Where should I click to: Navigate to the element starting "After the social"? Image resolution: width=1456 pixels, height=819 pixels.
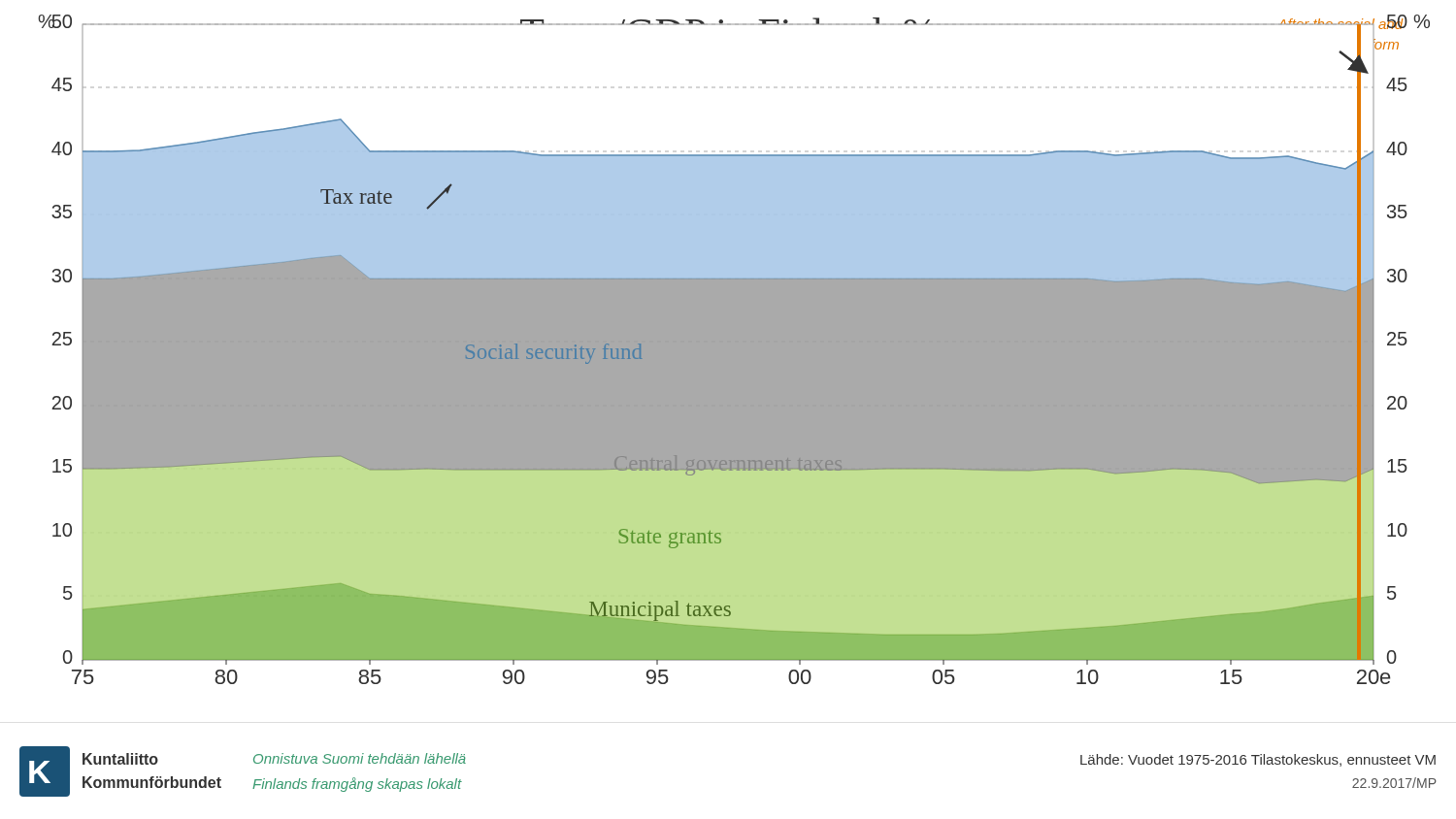coord(1340,34)
